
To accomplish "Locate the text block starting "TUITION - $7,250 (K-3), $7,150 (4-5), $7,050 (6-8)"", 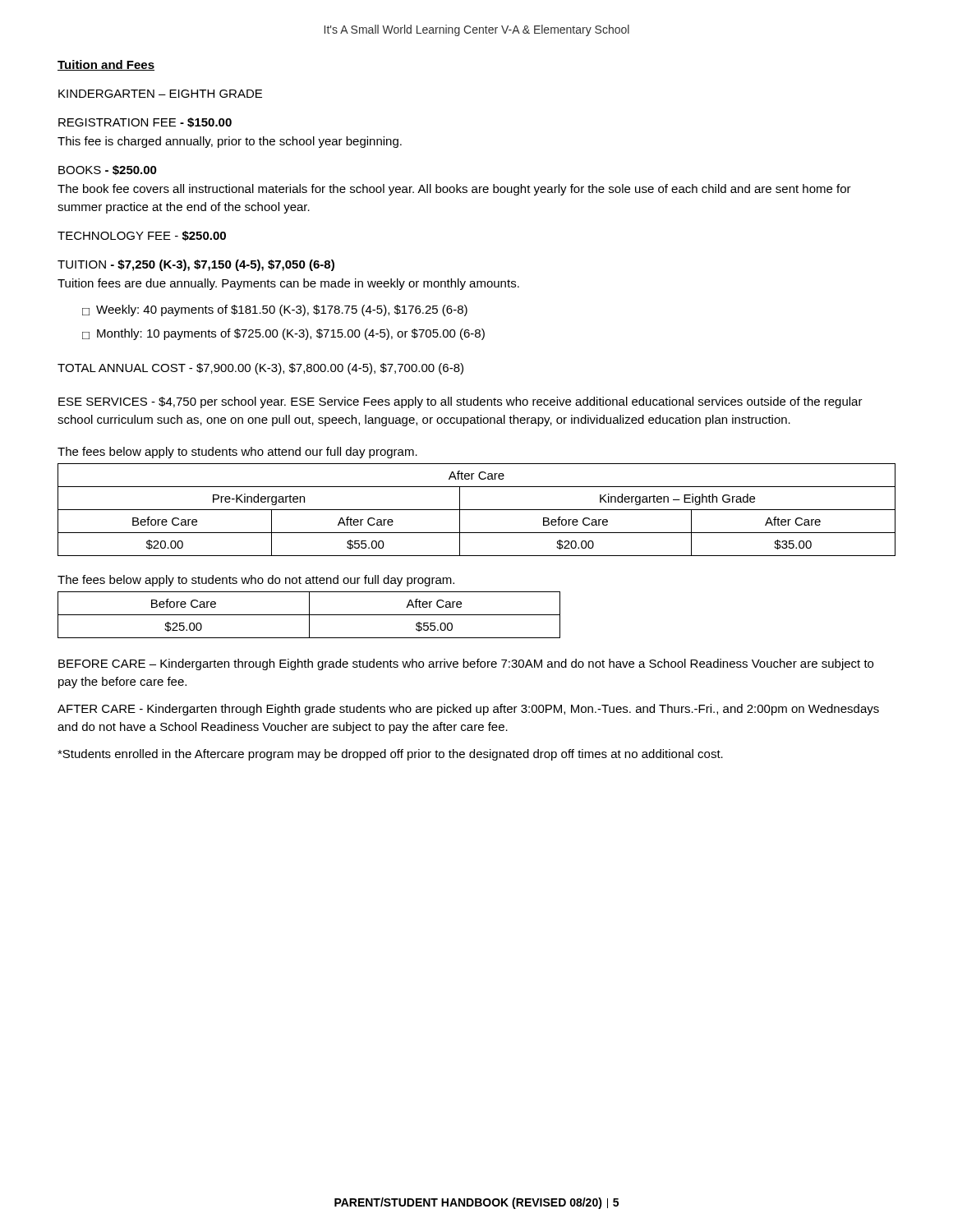I will (196, 264).
